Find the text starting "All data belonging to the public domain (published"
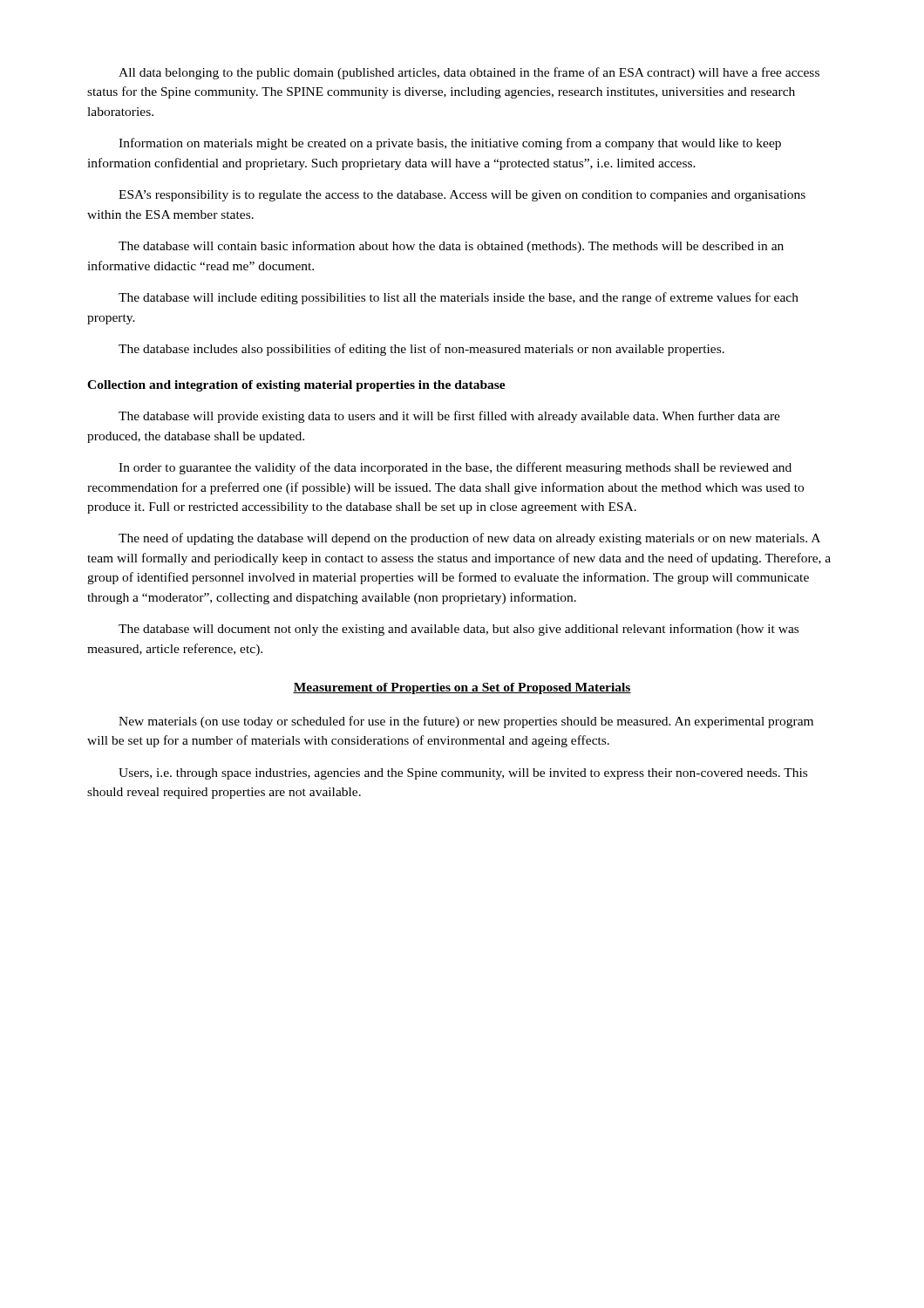This screenshot has height=1308, width=924. (453, 91)
